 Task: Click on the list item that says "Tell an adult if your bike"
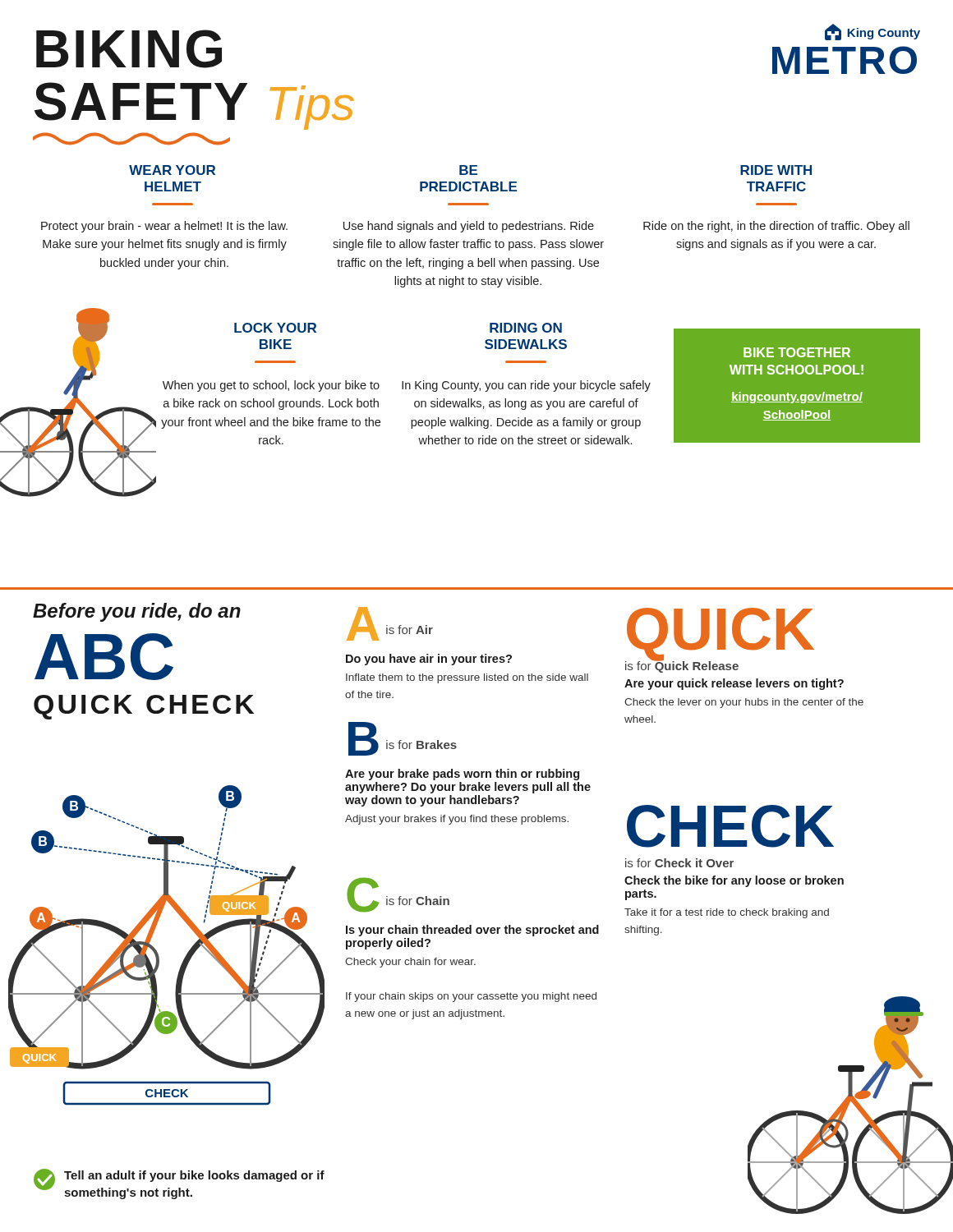pyautogui.click(x=181, y=1184)
